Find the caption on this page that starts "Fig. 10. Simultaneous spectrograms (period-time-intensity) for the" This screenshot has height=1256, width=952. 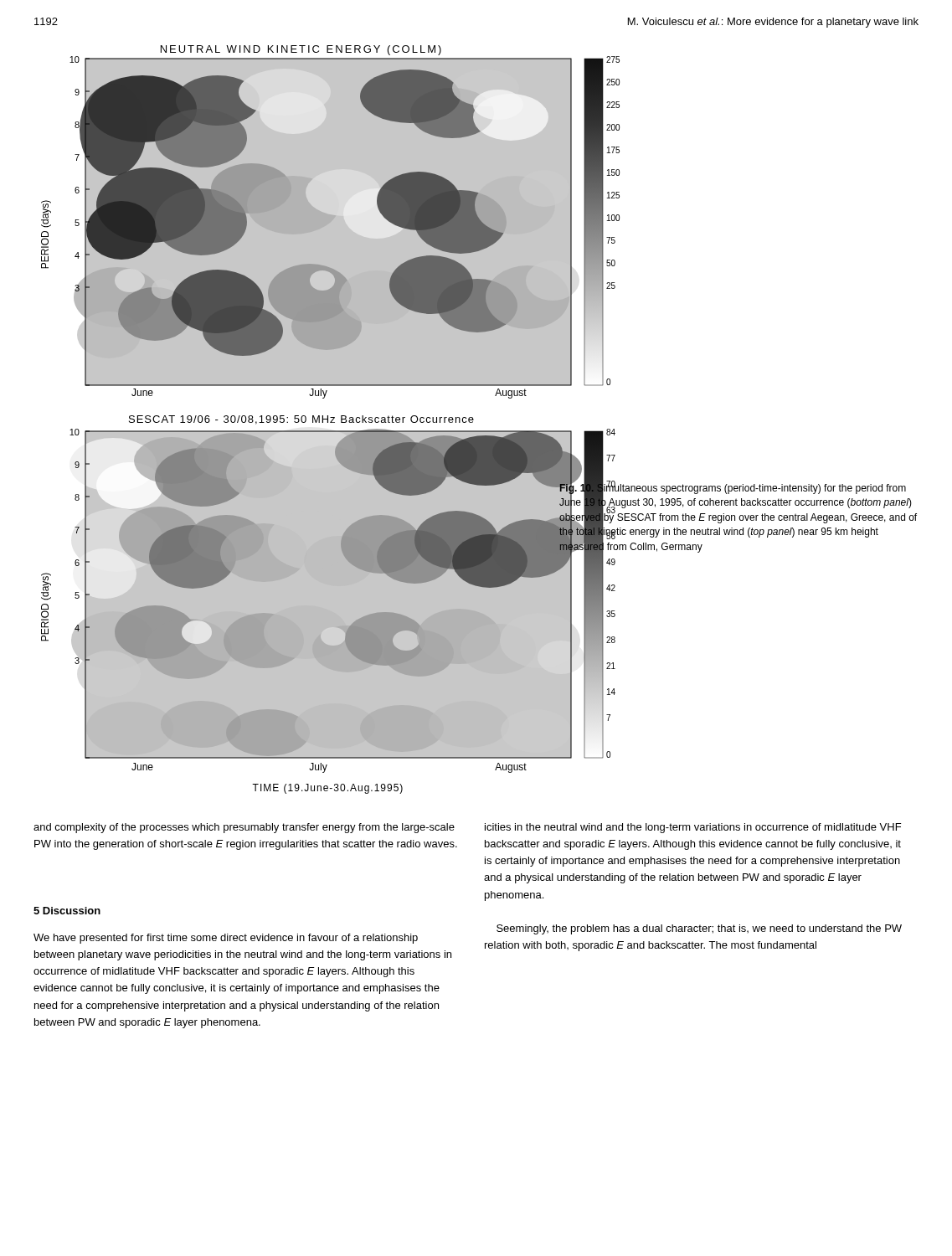[x=738, y=517]
